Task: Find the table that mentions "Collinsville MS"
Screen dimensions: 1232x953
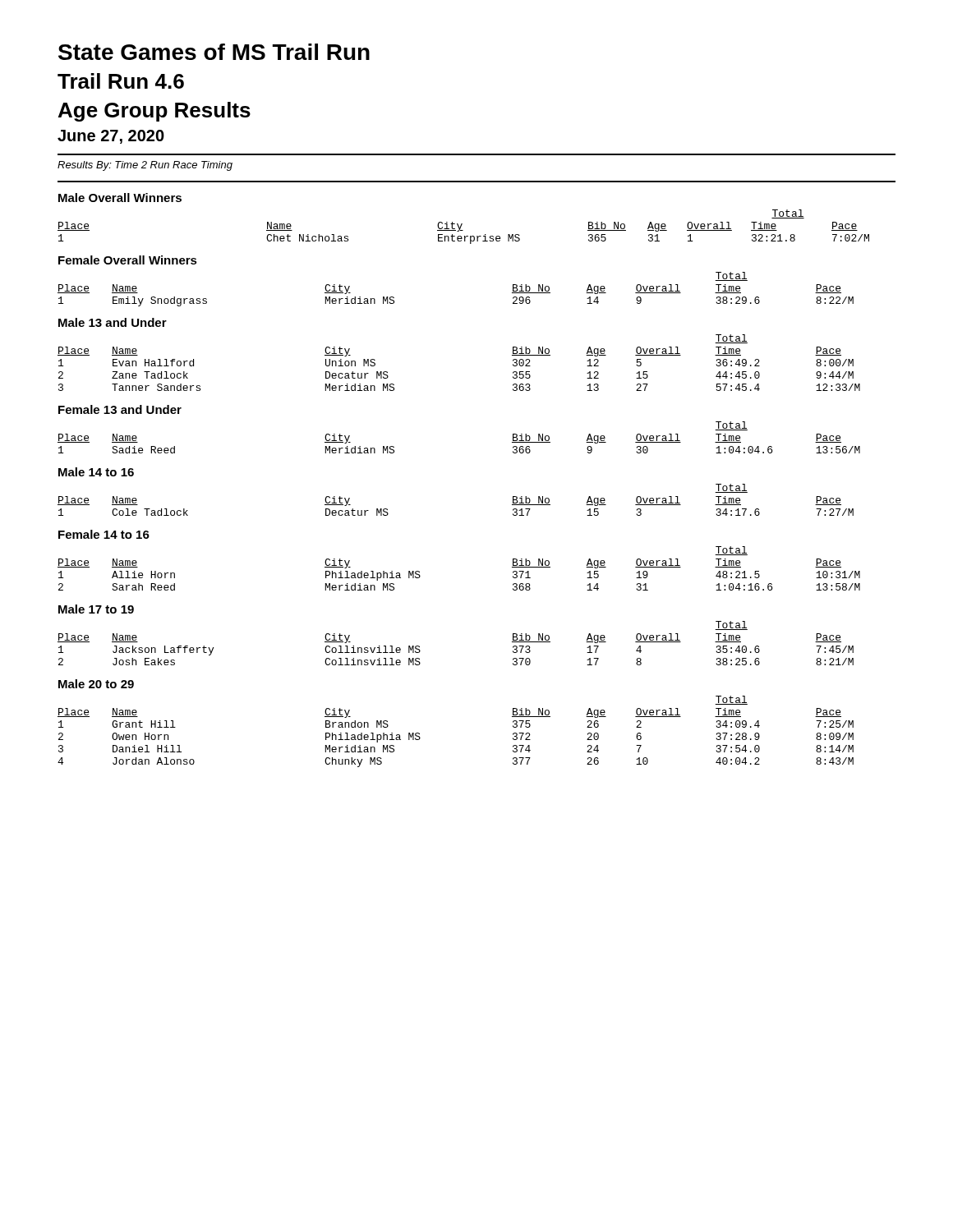Action: pyautogui.click(x=476, y=644)
